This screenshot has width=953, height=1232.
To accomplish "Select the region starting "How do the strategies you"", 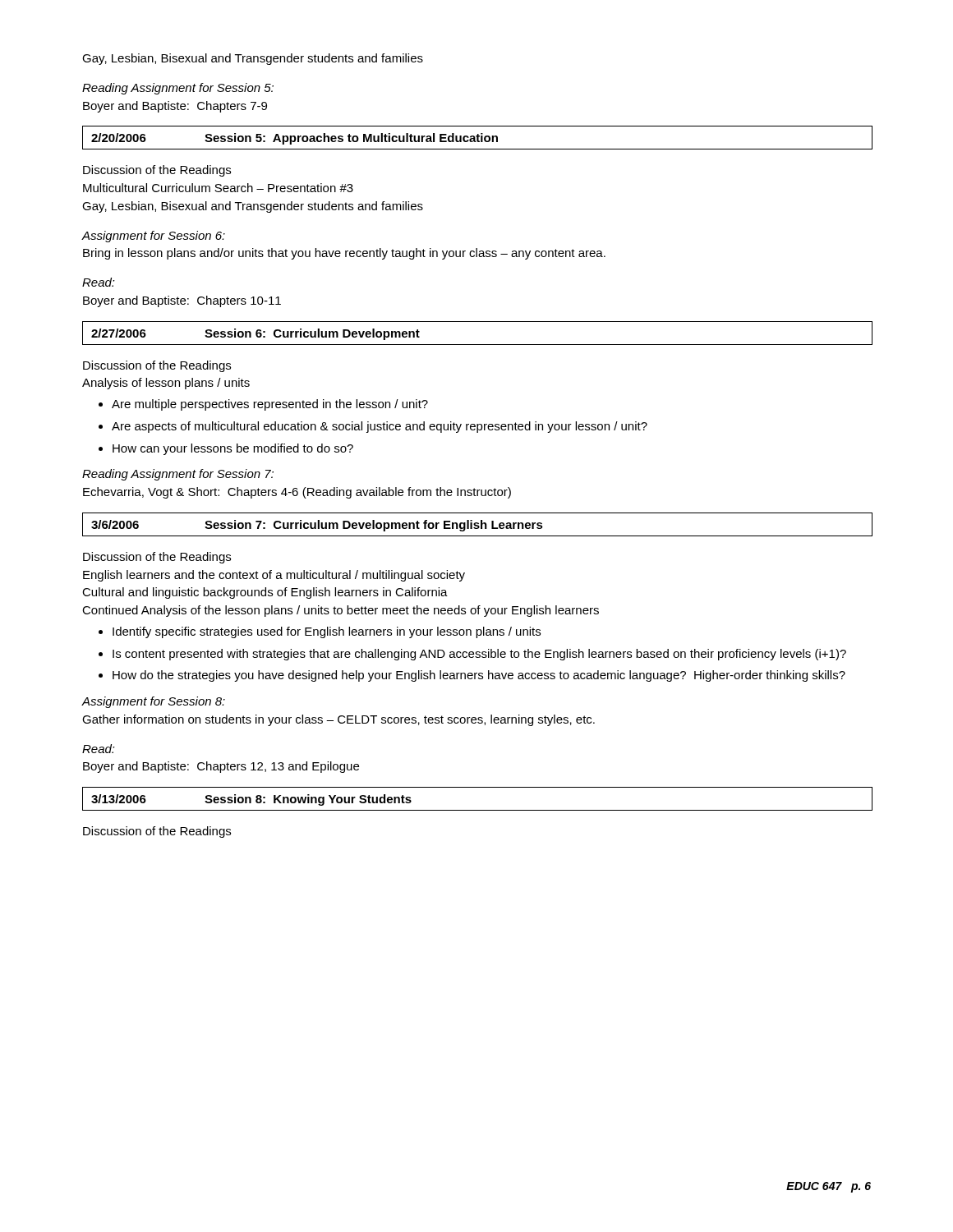I will coord(479,675).
